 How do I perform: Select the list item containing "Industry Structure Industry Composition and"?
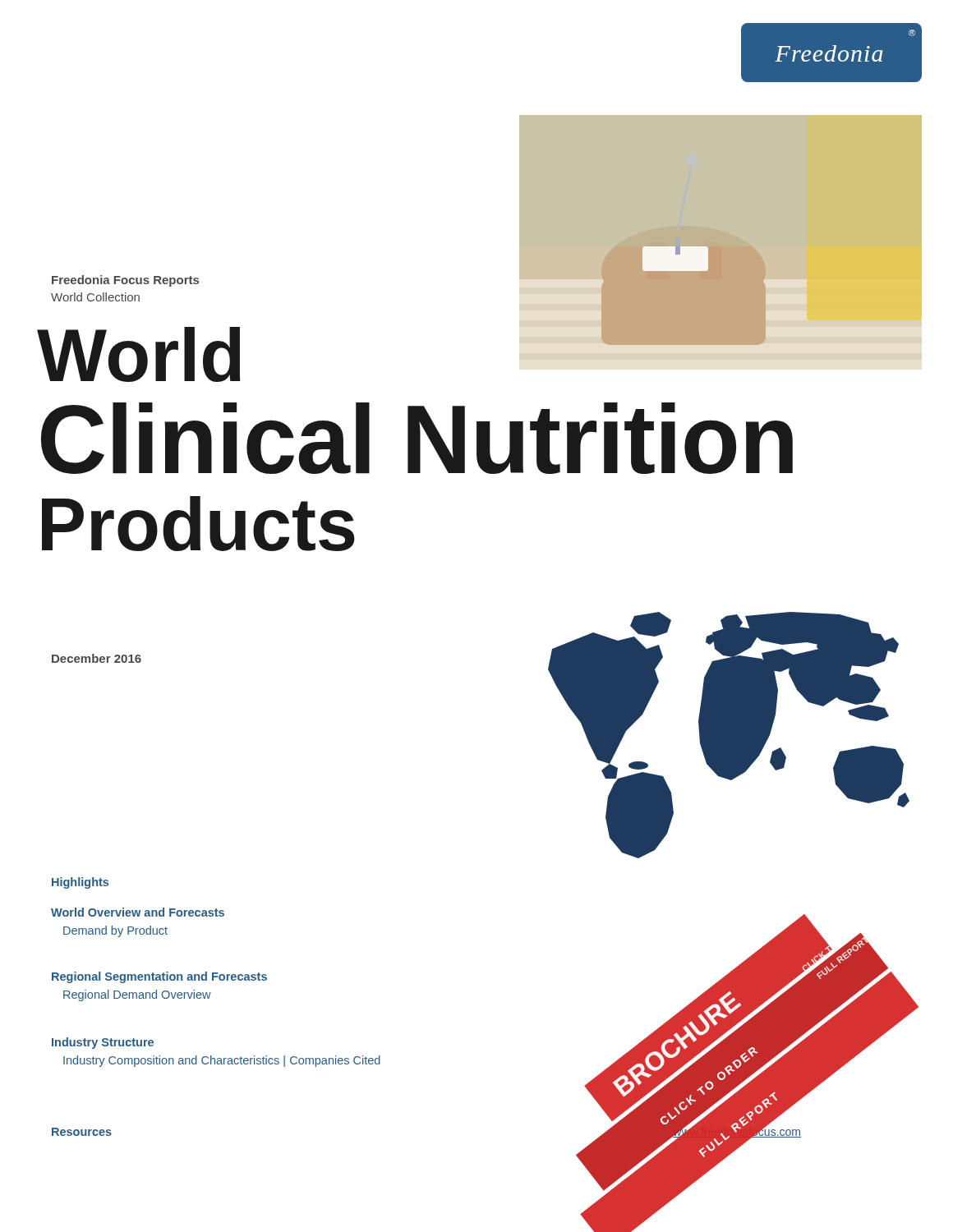pyautogui.click(x=216, y=1053)
